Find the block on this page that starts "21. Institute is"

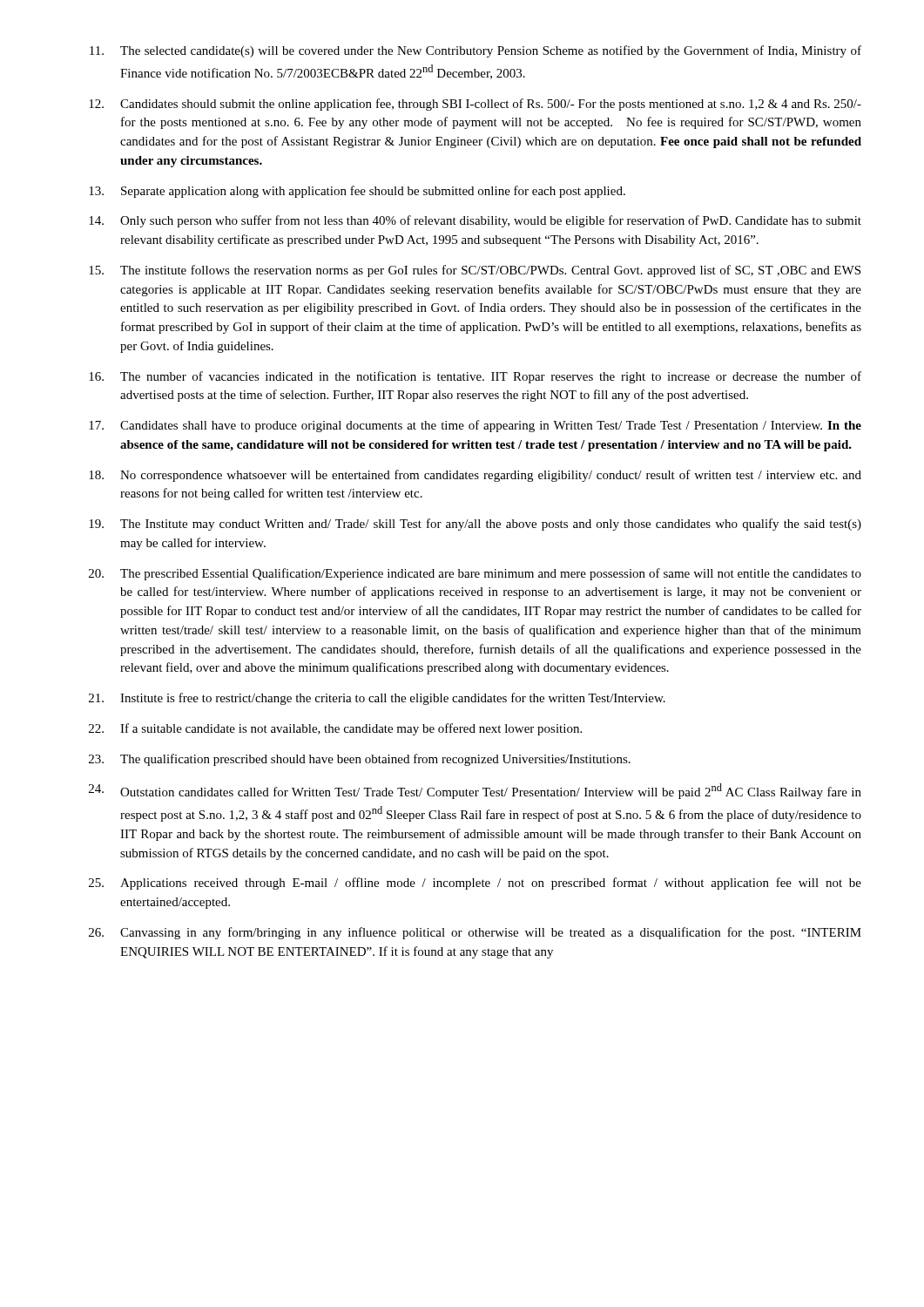coord(462,699)
